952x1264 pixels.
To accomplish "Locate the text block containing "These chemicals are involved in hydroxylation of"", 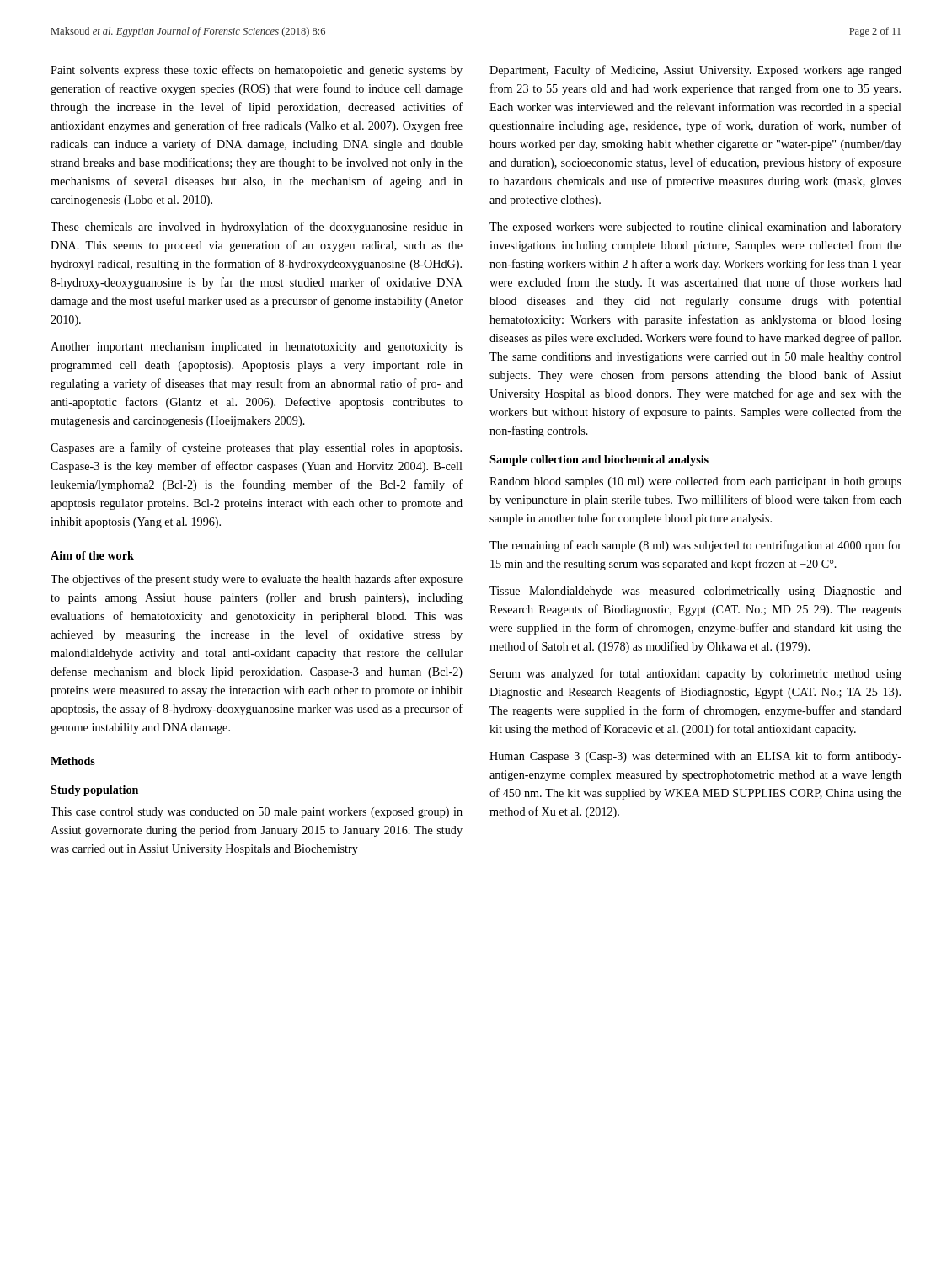I will [x=257, y=273].
